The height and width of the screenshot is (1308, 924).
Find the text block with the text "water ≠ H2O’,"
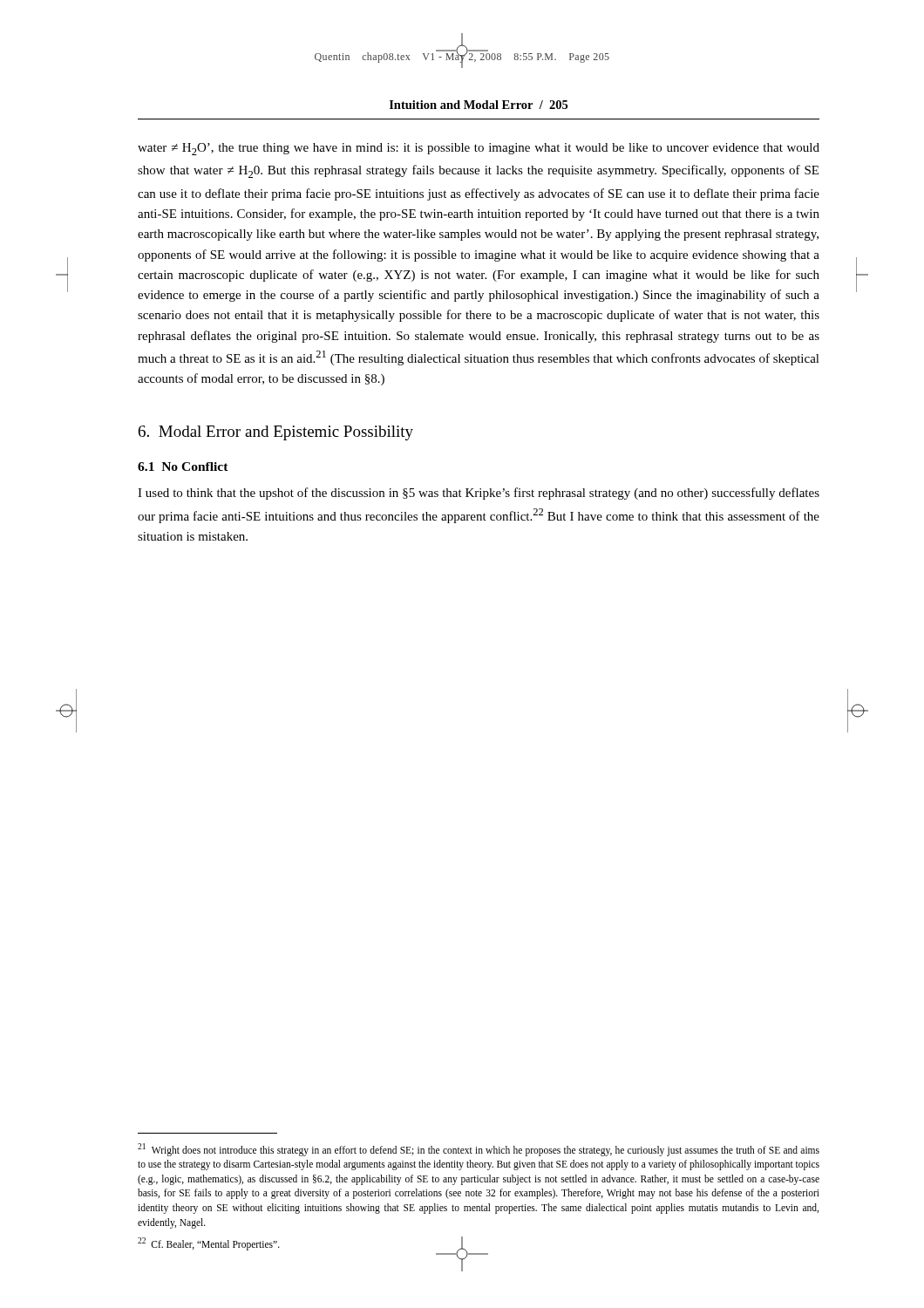pyautogui.click(x=479, y=263)
